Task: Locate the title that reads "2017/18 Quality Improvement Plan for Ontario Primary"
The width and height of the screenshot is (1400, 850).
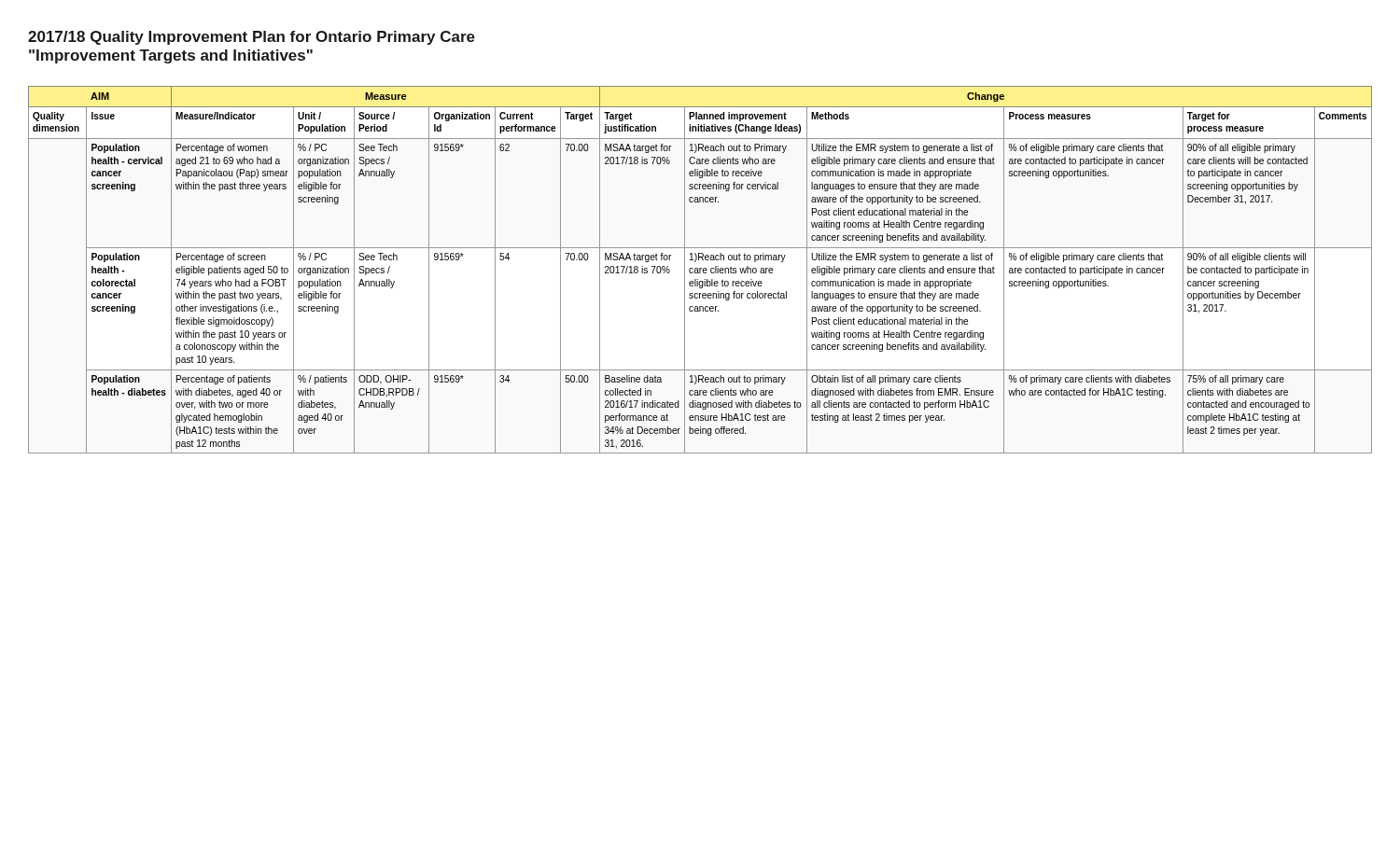Action: [x=252, y=38]
